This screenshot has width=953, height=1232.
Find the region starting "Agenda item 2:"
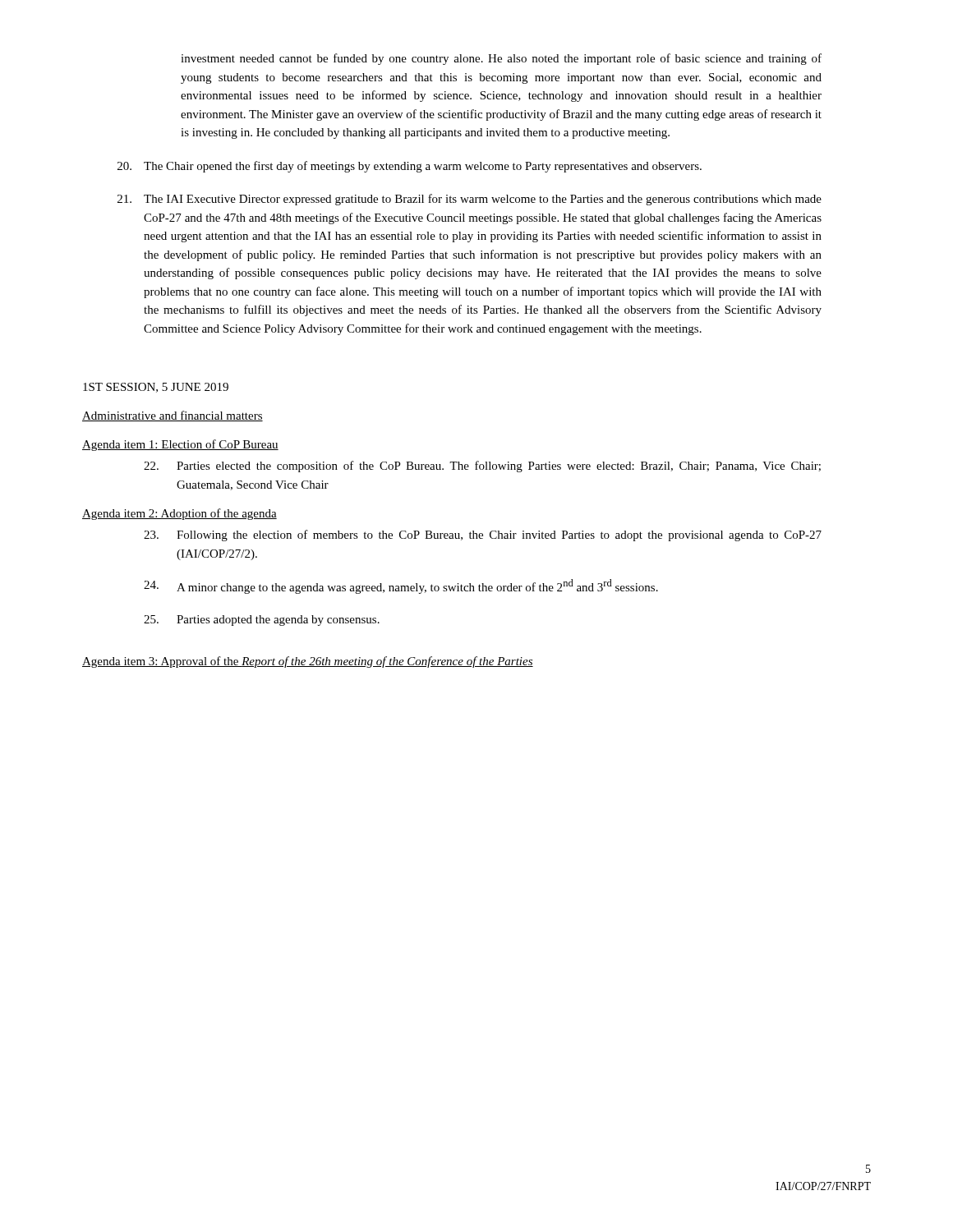click(x=179, y=513)
